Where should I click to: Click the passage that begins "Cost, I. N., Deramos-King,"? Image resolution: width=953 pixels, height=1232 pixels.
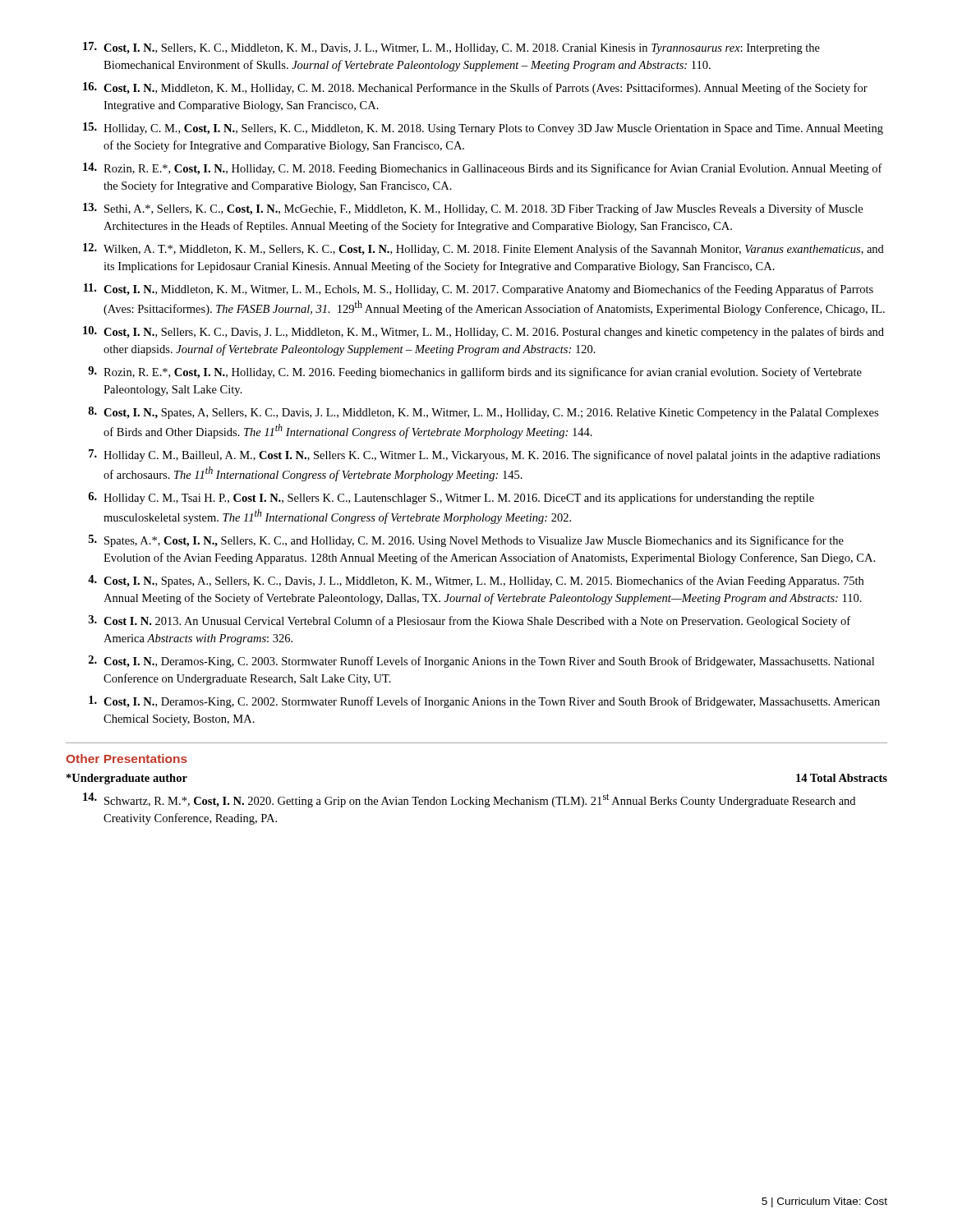coord(476,710)
